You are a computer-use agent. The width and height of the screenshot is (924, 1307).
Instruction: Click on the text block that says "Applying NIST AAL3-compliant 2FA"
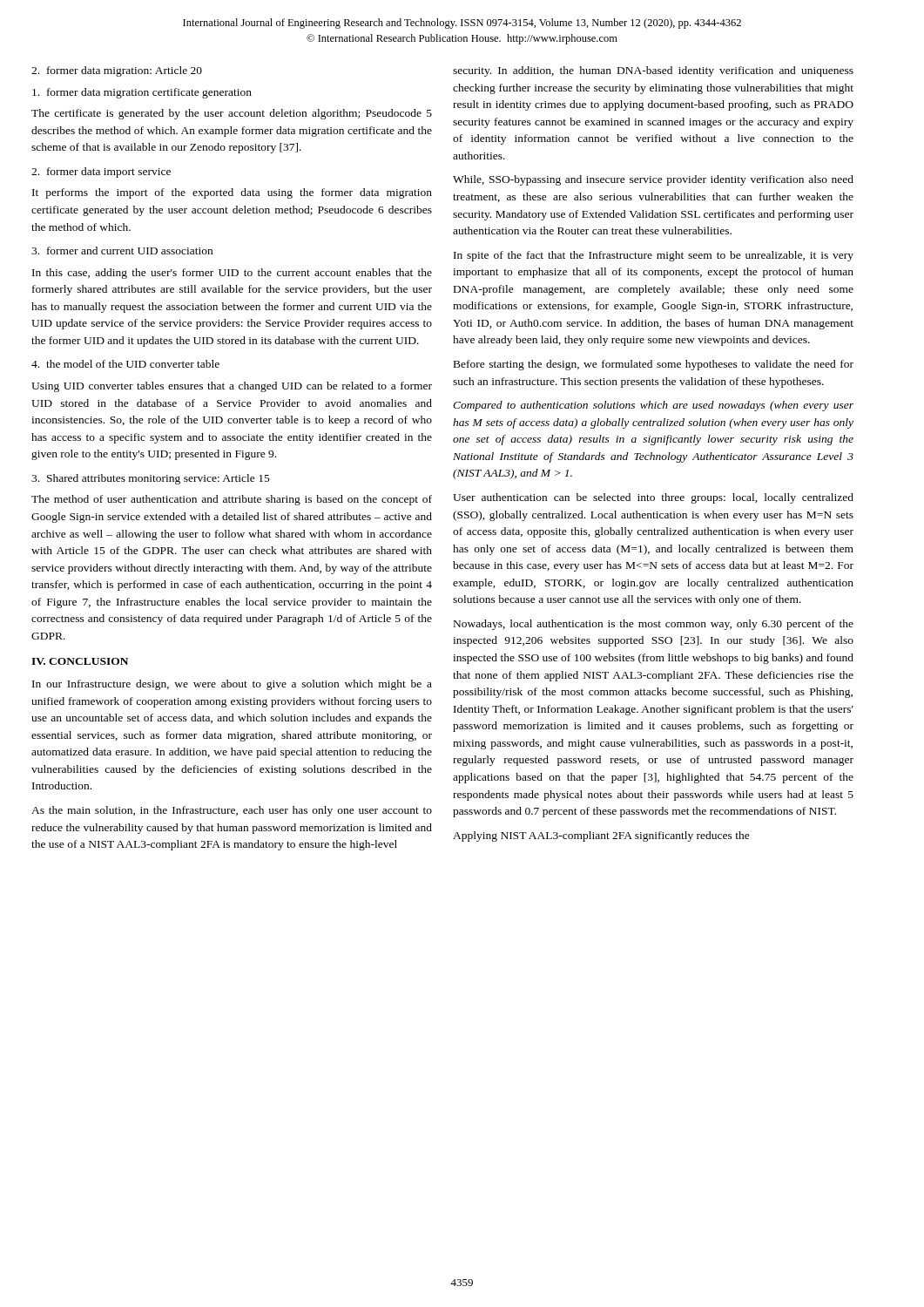point(653,835)
